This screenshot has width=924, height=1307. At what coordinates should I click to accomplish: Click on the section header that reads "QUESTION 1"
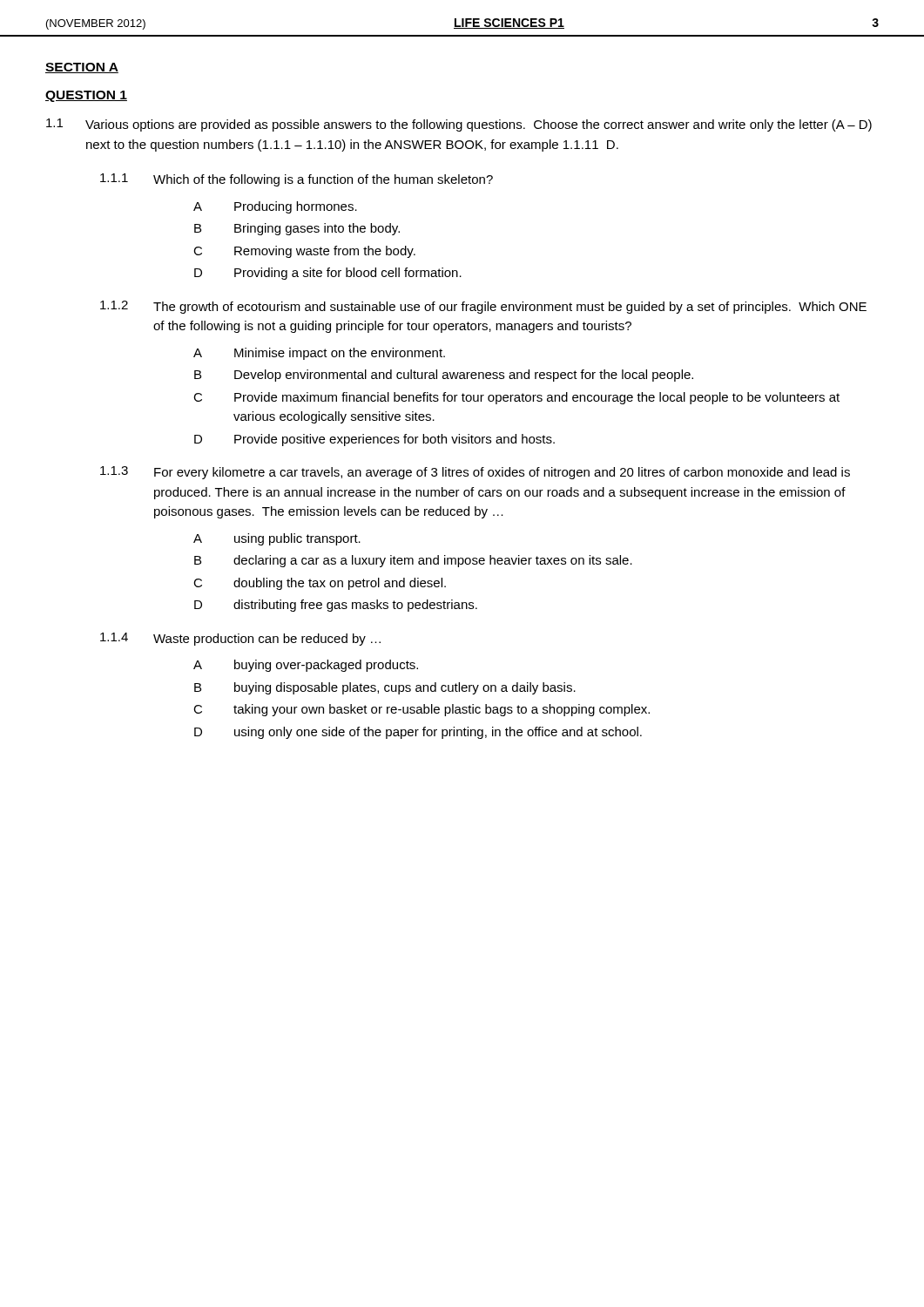(86, 95)
